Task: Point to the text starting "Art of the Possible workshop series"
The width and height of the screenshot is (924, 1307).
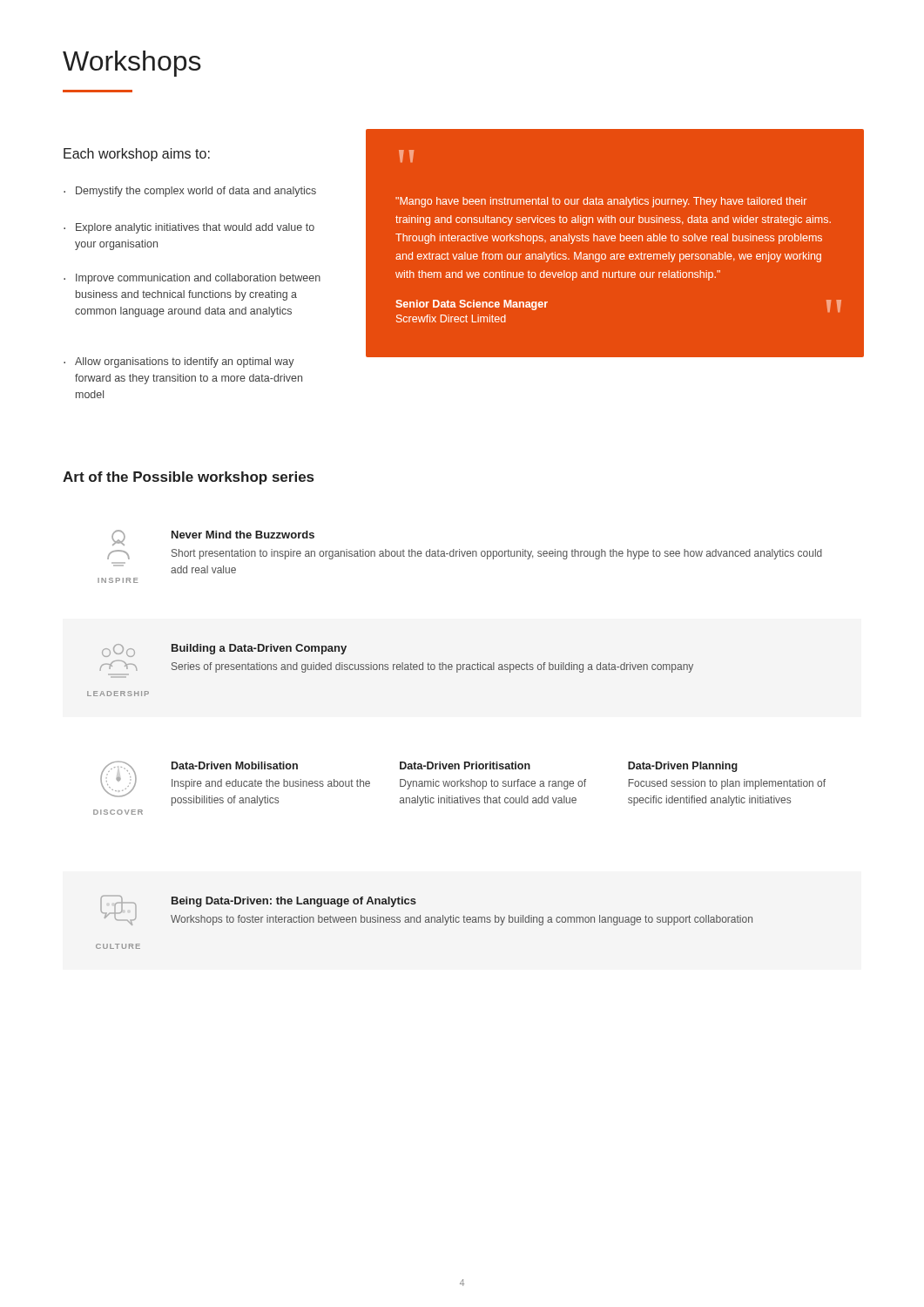Action: [x=189, y=478]
